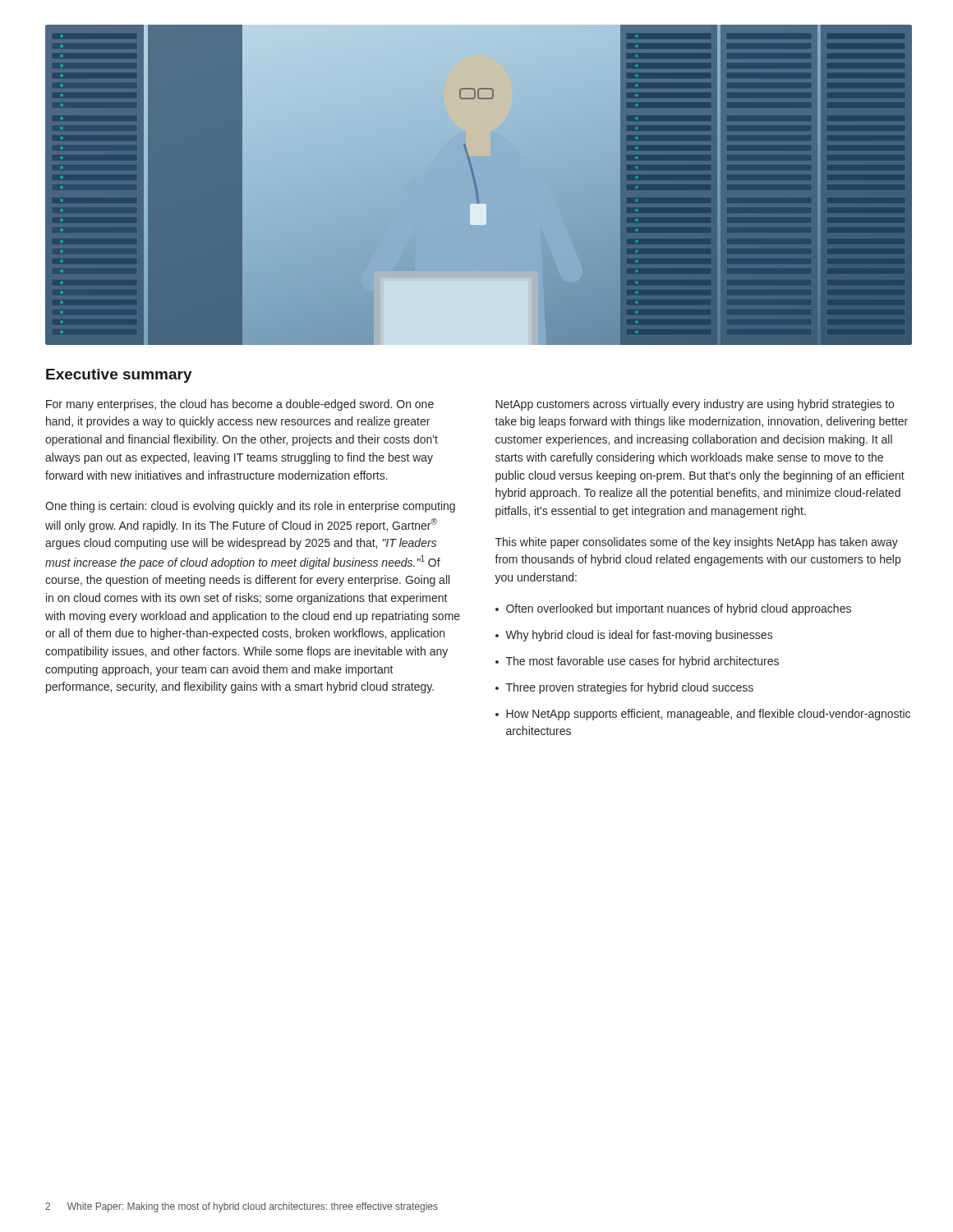Locate the text block with the text "NetApp customers across virtually every"
Image resolution: width=953 pixels, height=1232 pixels.
pos(702,457)
